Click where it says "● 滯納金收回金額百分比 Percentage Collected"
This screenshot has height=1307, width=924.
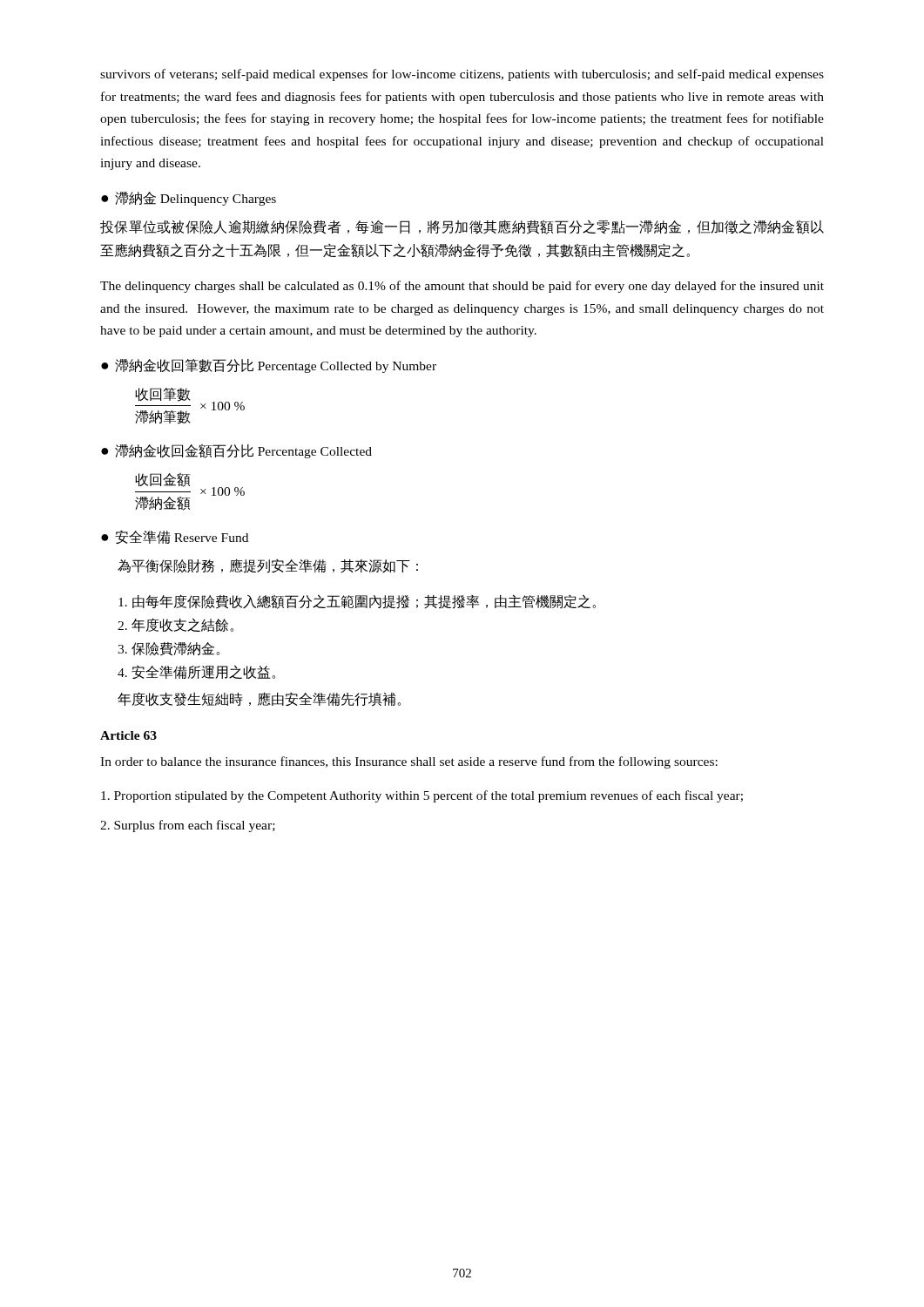[x=236, y=452]
